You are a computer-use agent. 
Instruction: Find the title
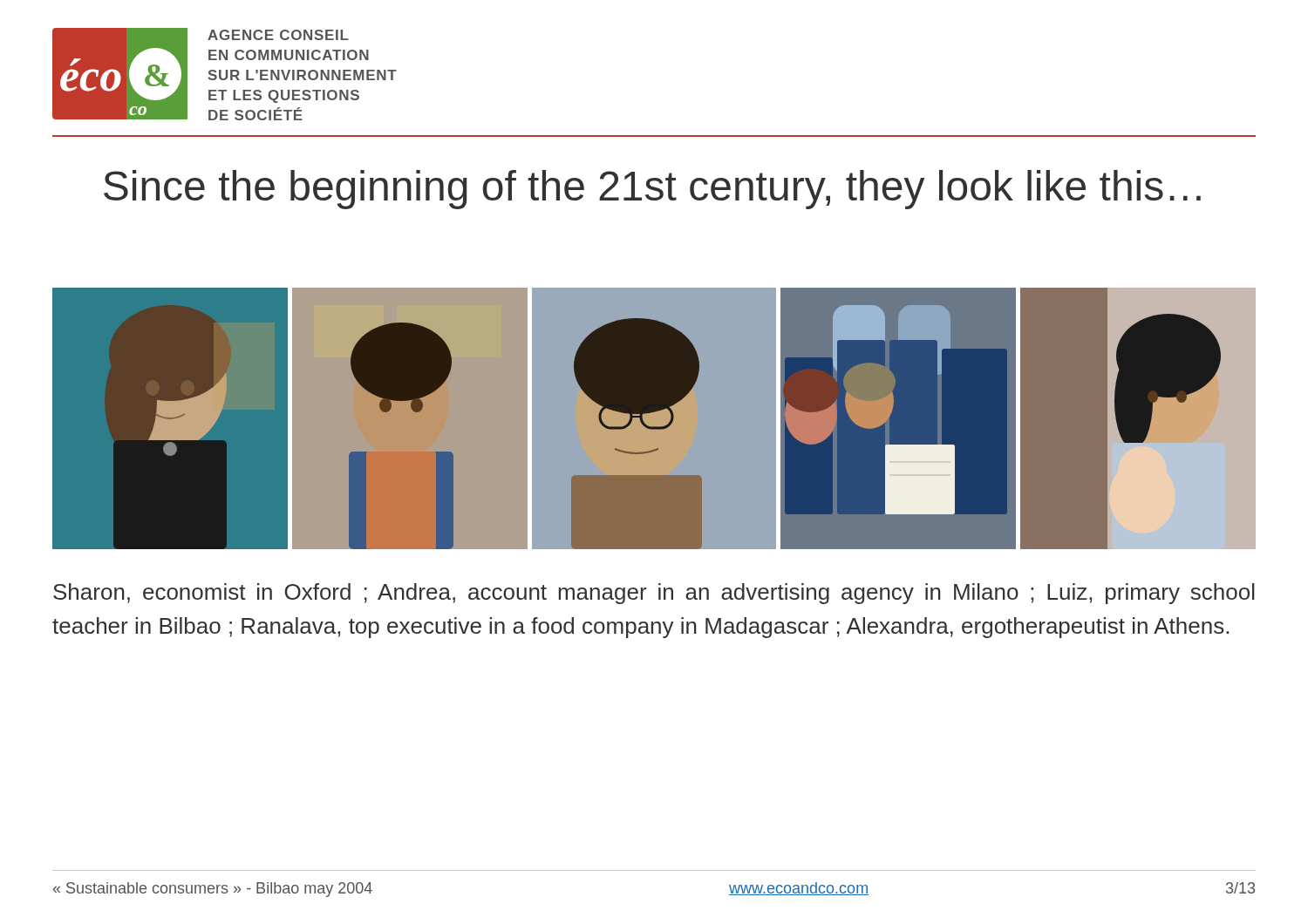[x=654, y=186]
